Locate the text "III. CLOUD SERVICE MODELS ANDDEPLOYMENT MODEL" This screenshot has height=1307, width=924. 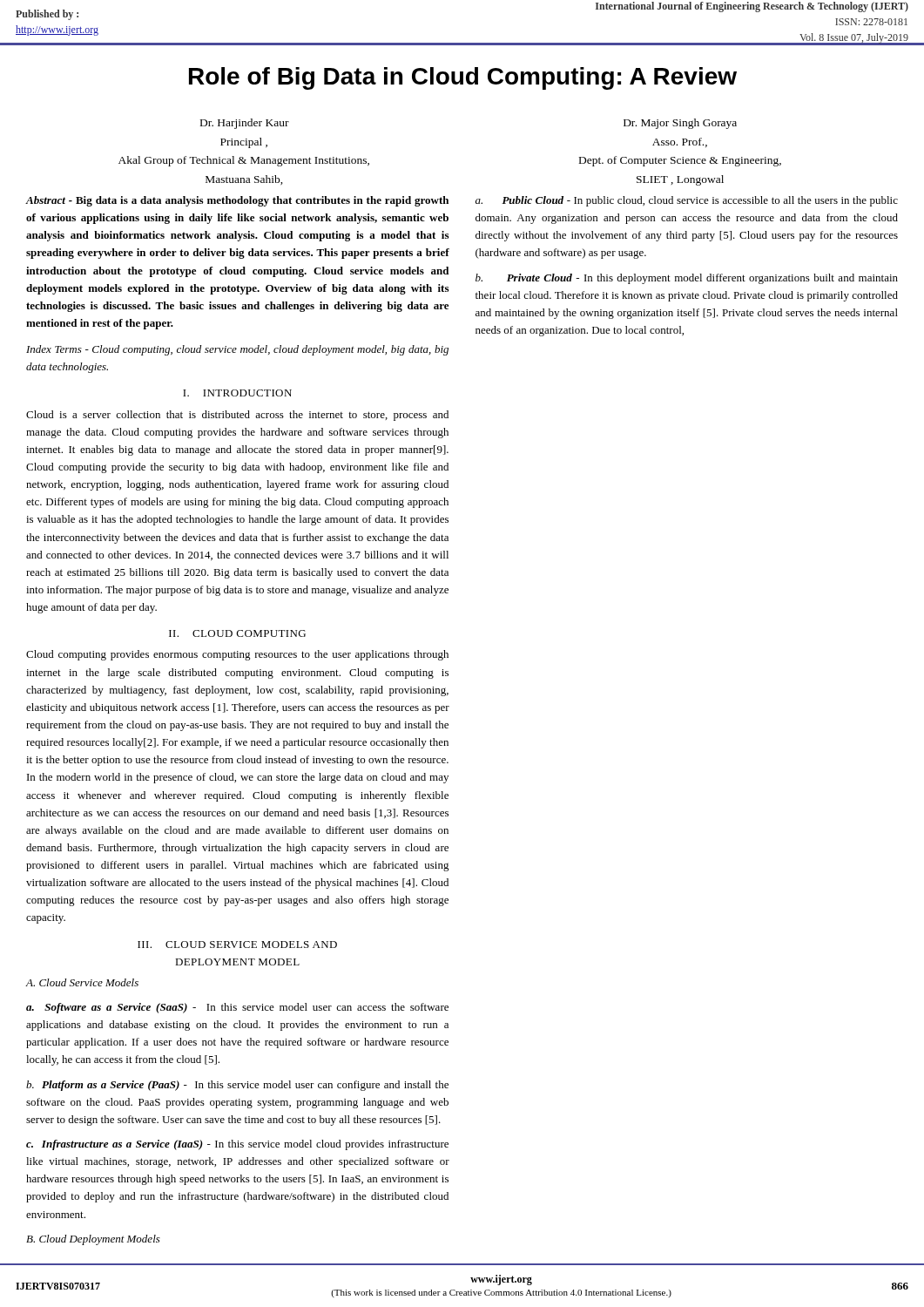click(238, 953)
